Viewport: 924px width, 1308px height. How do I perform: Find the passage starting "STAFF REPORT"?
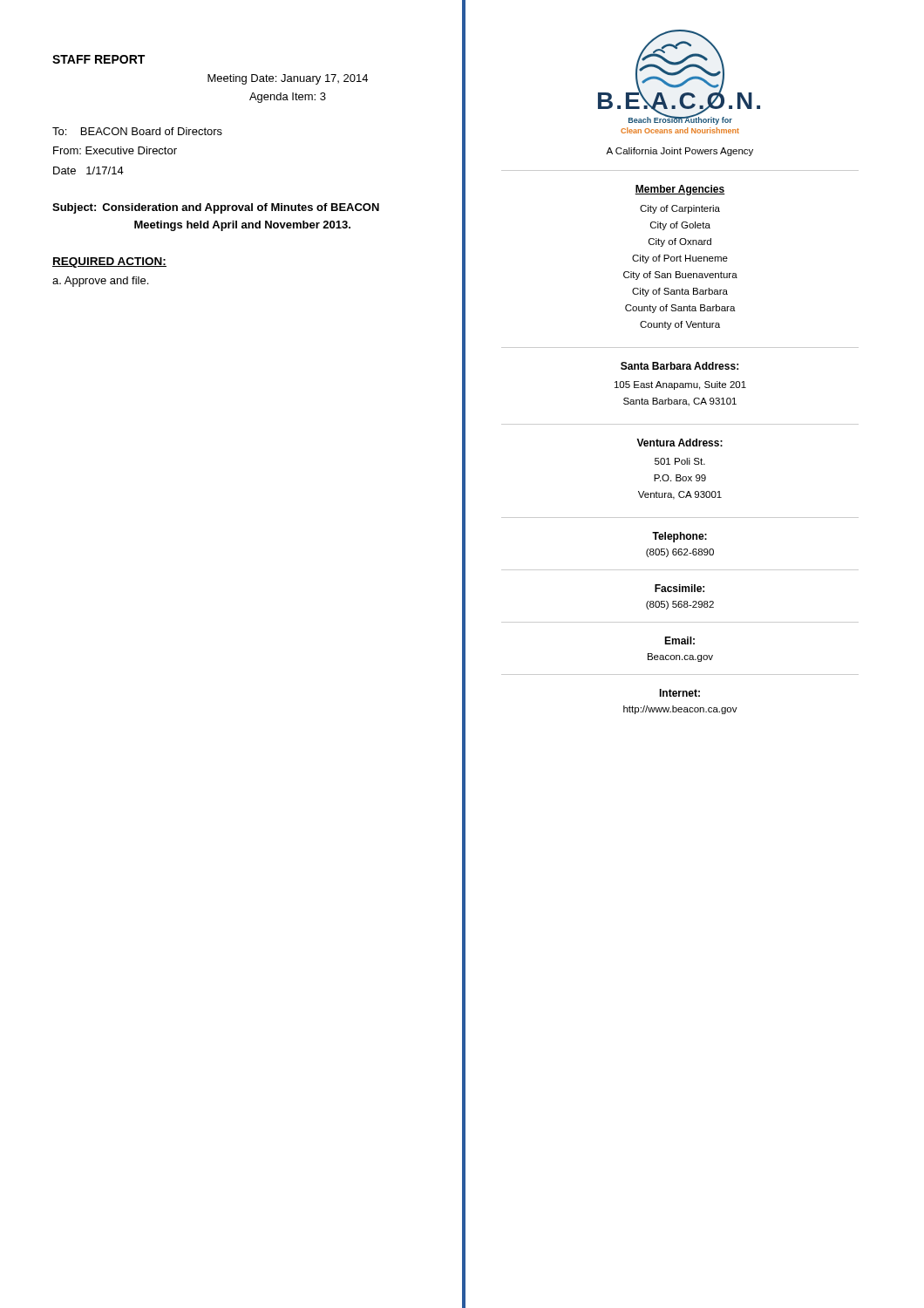[x=99, y=59]
